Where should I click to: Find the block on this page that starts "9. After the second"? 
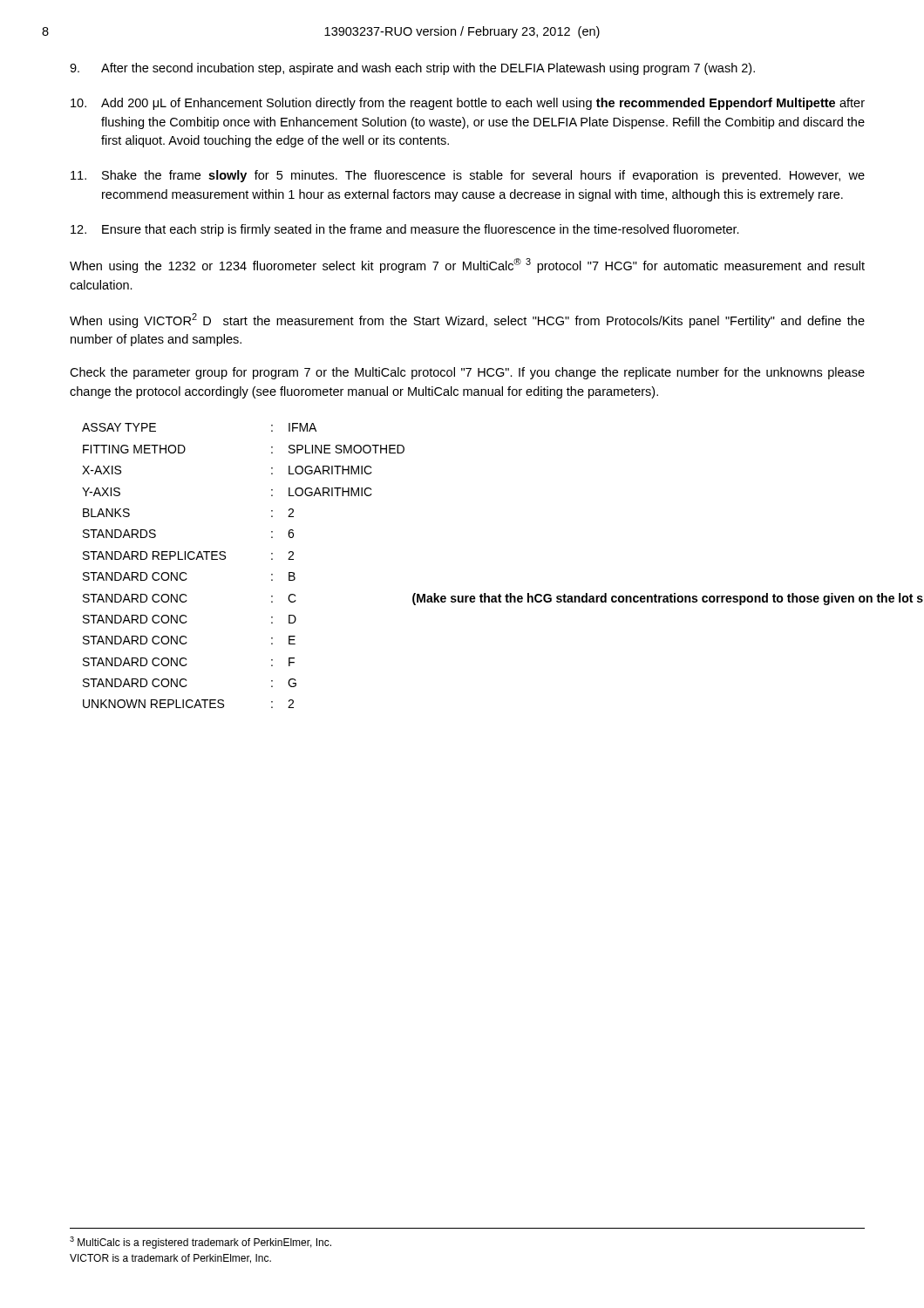tap(467, 69)
